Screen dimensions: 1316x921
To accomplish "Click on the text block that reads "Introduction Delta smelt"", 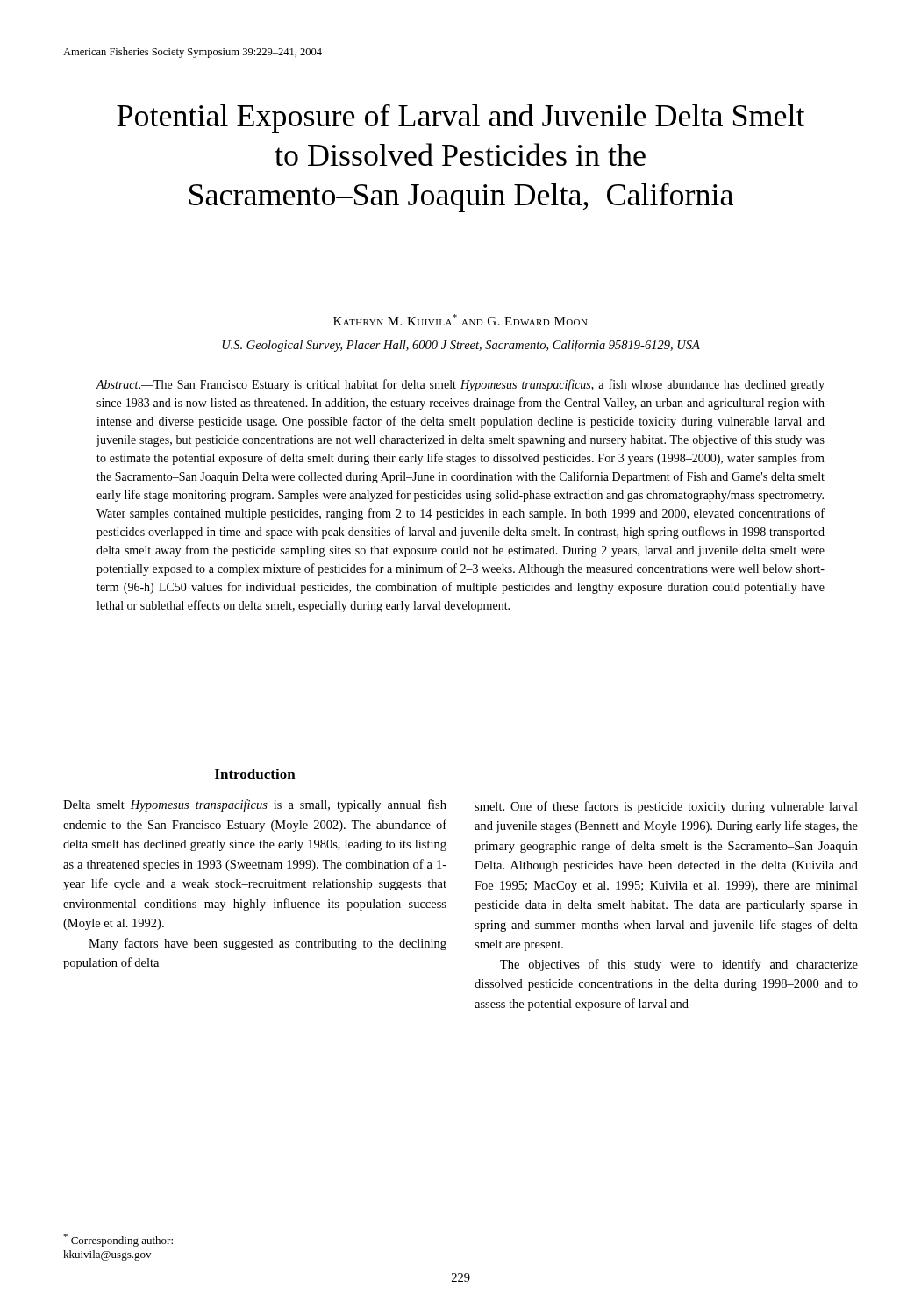I will [255, 868].
